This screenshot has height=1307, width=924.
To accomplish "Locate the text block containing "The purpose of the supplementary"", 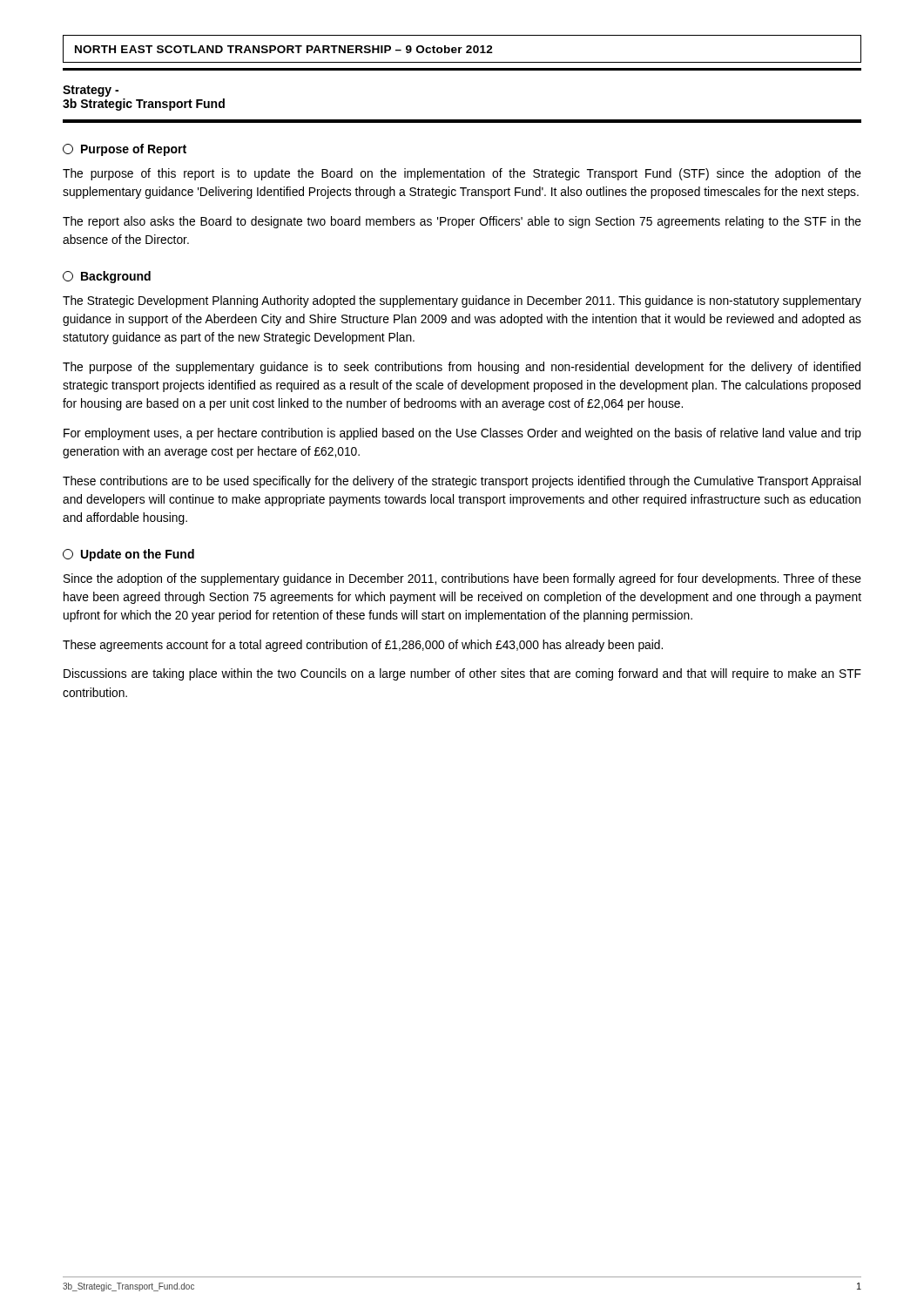I will (462, 386).
